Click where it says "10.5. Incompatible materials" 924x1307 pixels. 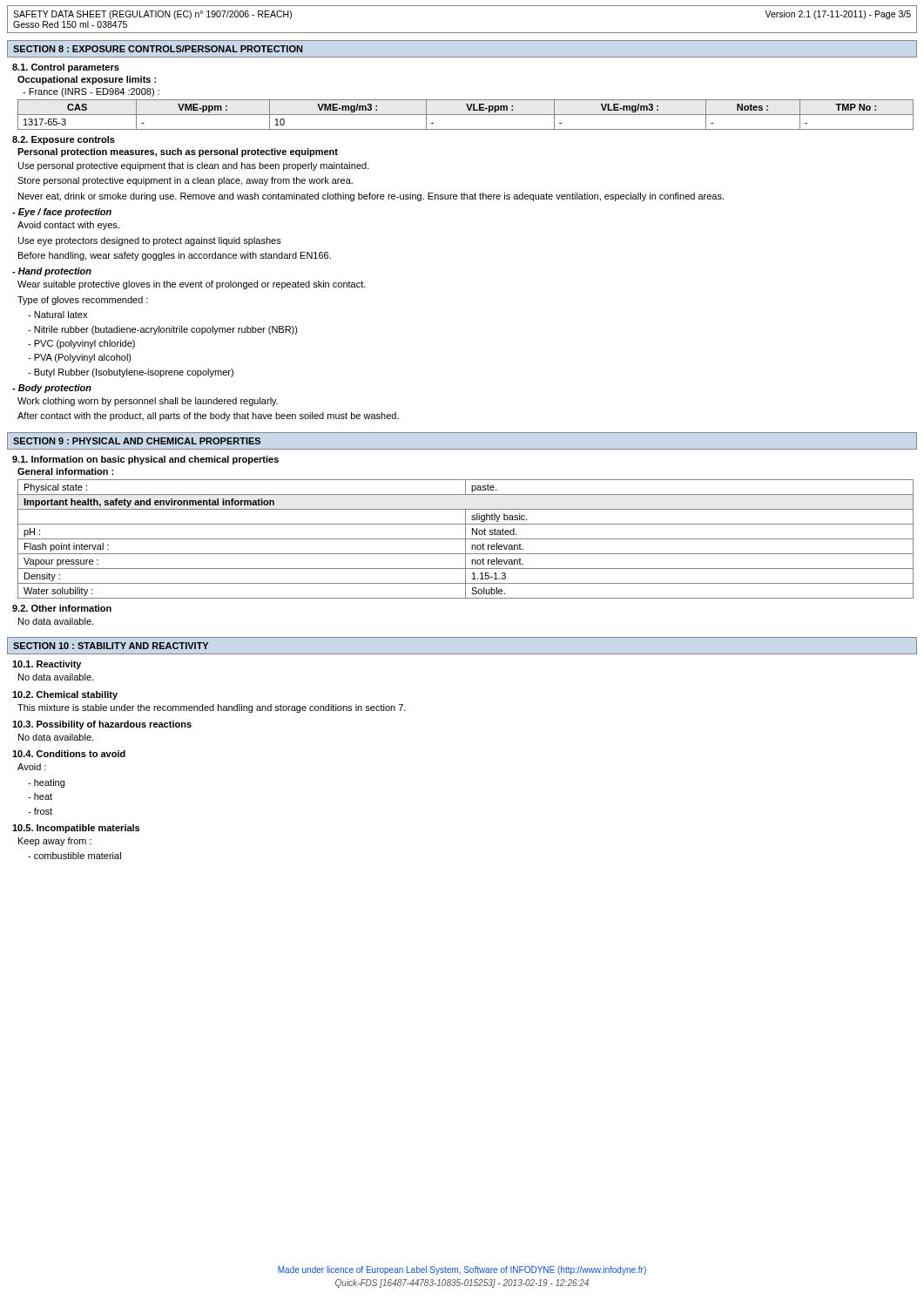76,828
